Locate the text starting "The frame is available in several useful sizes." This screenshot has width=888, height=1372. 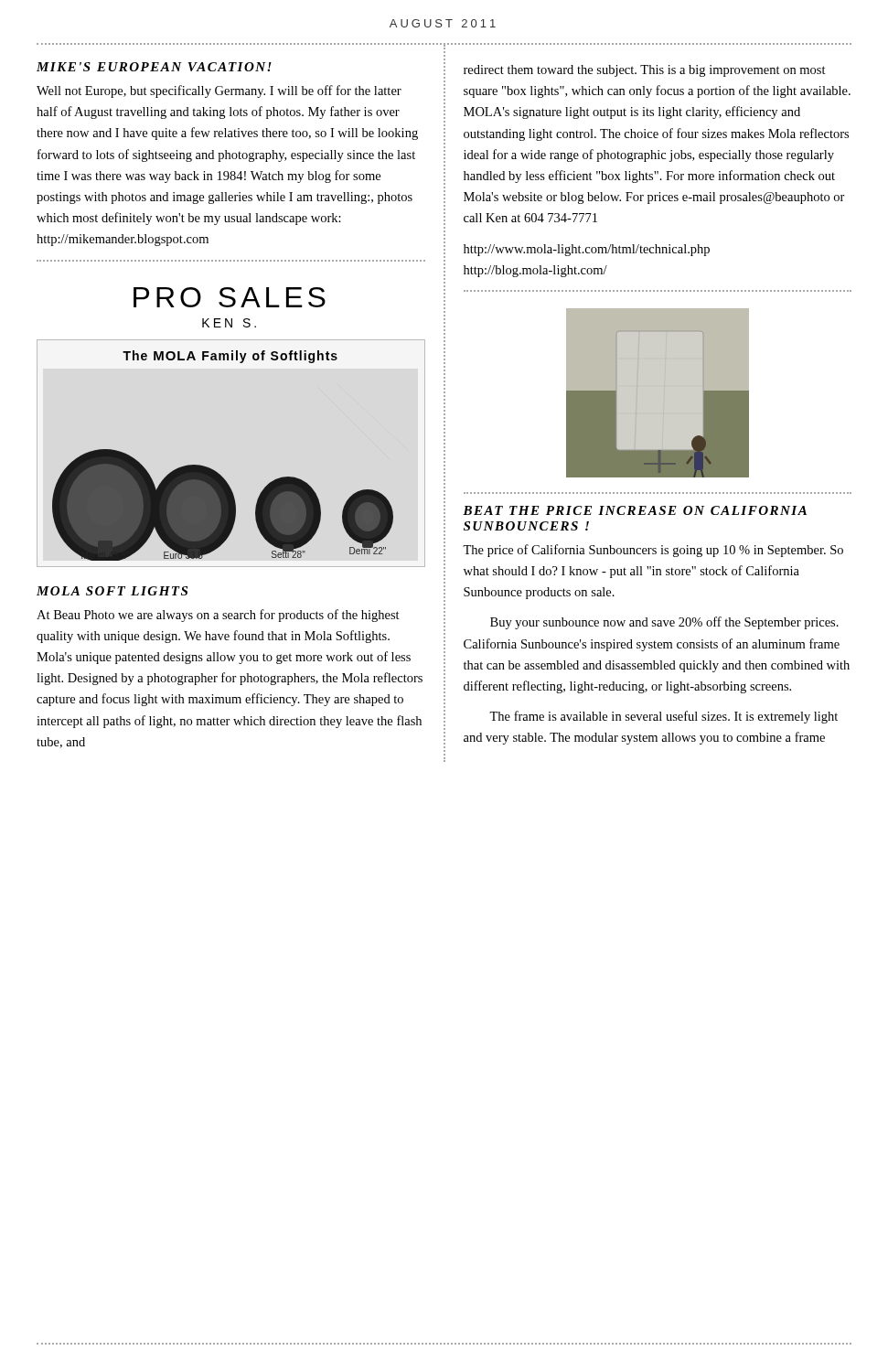(x=651, y=727)
